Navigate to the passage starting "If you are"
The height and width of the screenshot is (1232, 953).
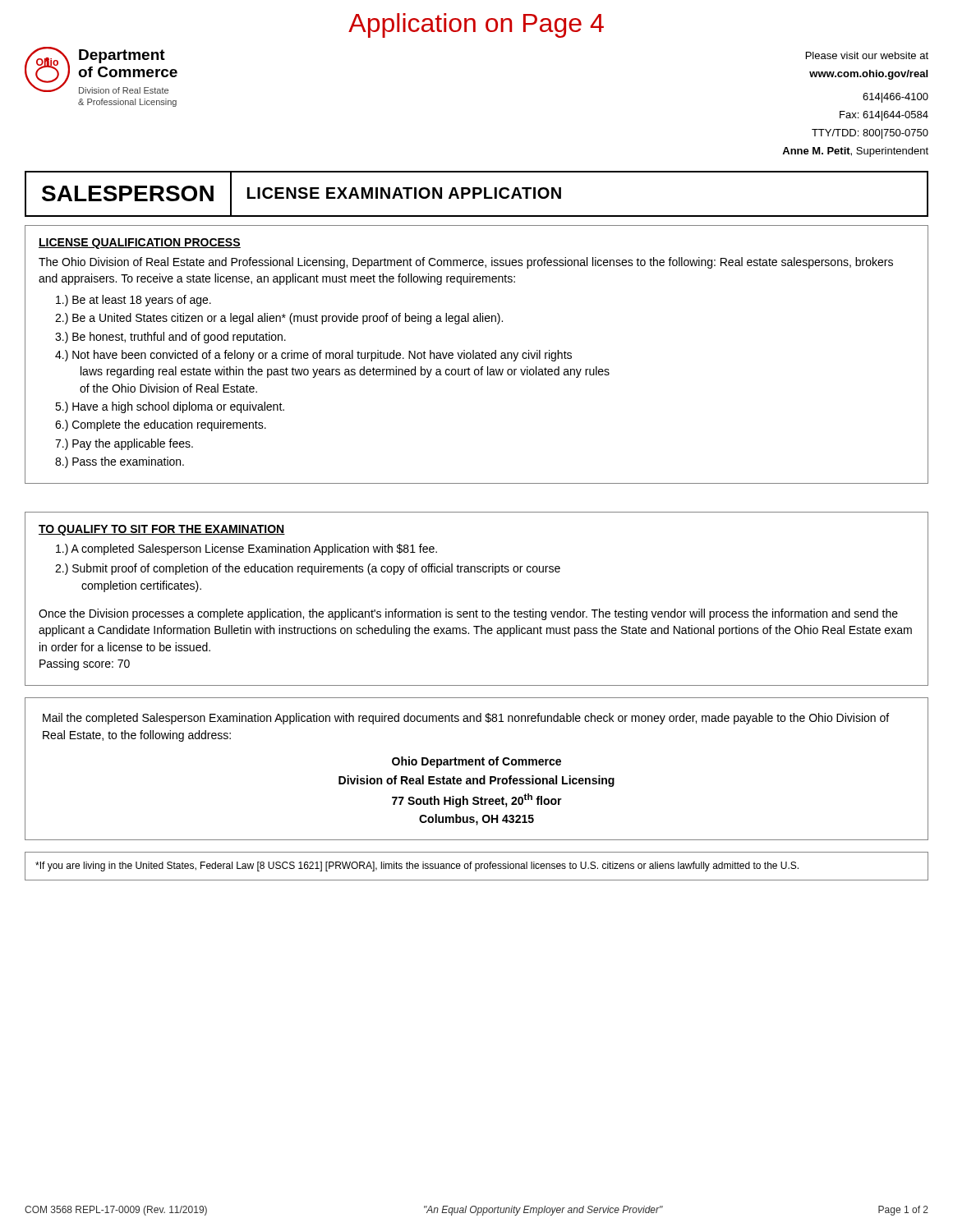coord(417,866)
